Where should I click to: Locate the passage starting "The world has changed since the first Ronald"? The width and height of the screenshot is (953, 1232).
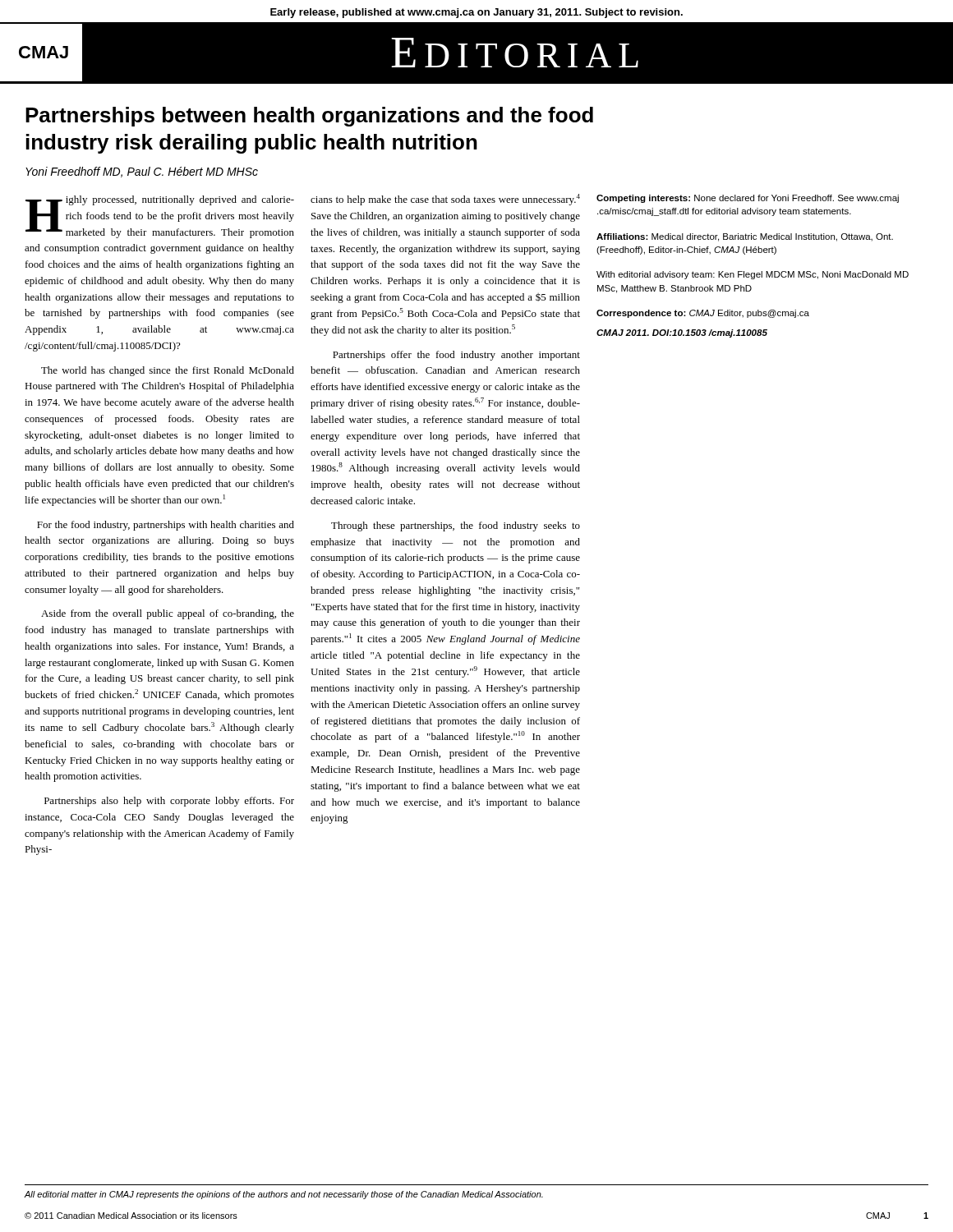pyautogui.click(x=159, y=435)
